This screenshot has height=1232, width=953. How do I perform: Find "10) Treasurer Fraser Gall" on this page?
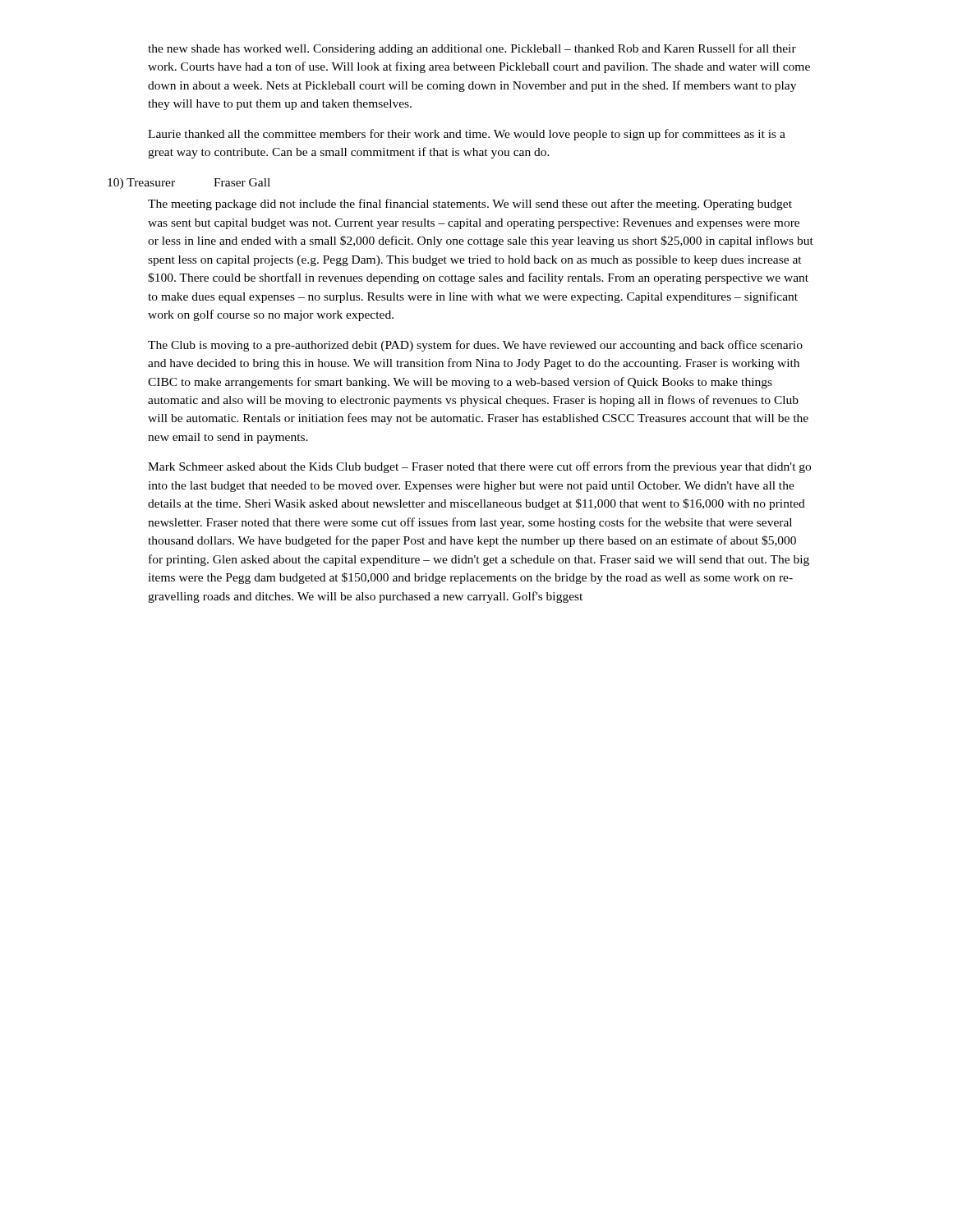pyautogui.click(x=135, y=184)
